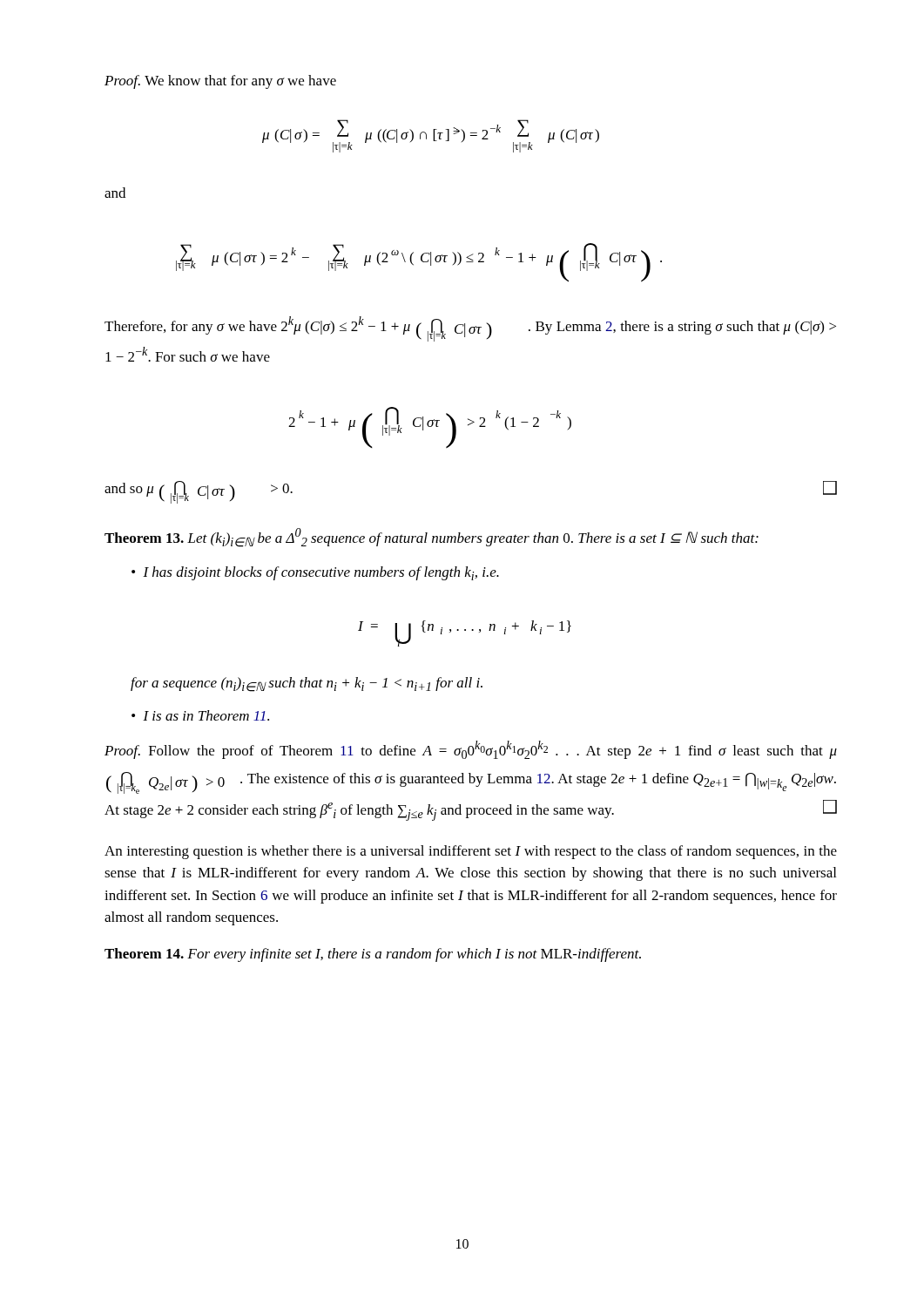Viewport: 924px width, 1307px height.
Task: Find the block on this page that starts "and so μ ("
Action: click(171, 494)
